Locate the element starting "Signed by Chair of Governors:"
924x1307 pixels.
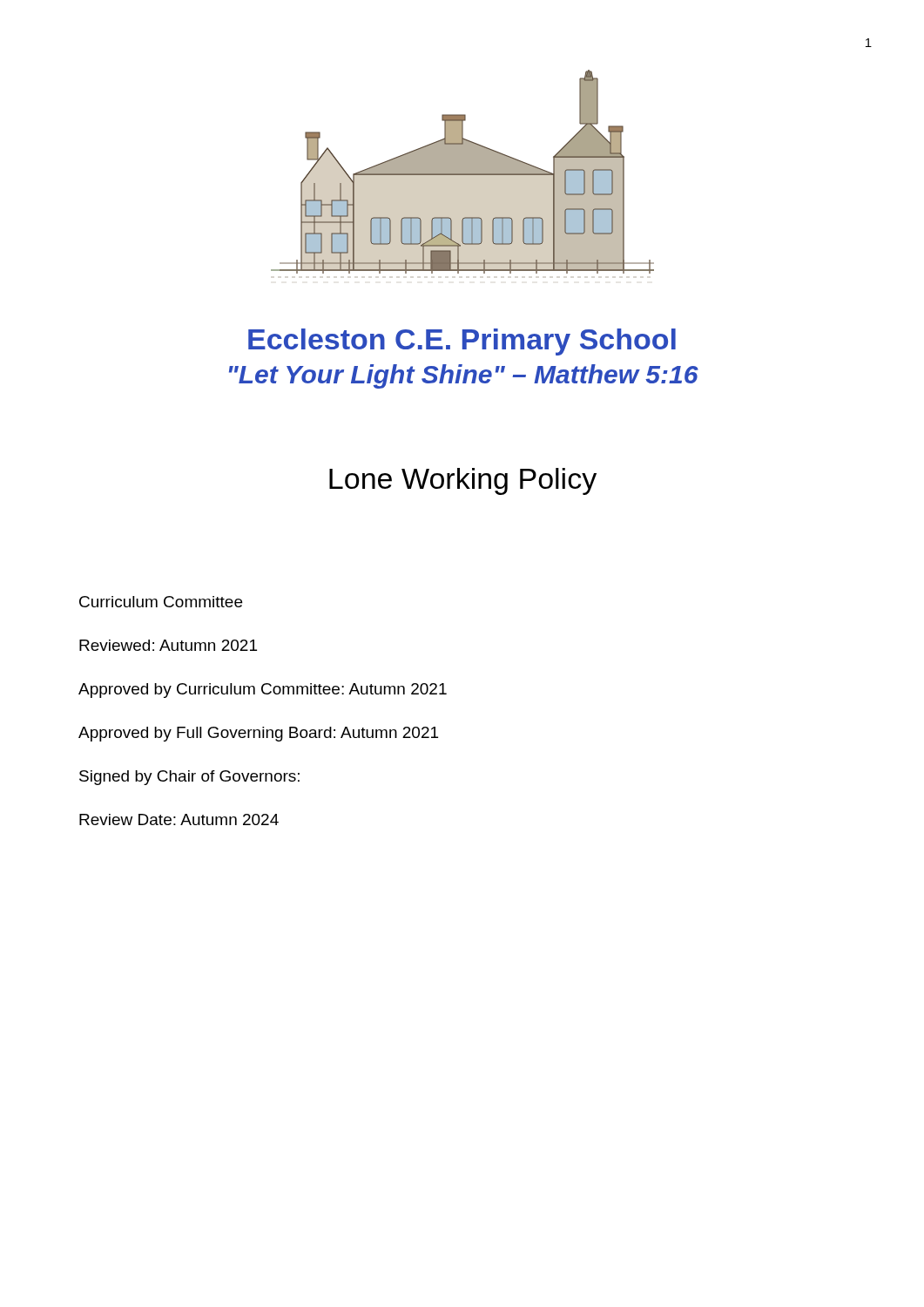[x=190, y=776]
